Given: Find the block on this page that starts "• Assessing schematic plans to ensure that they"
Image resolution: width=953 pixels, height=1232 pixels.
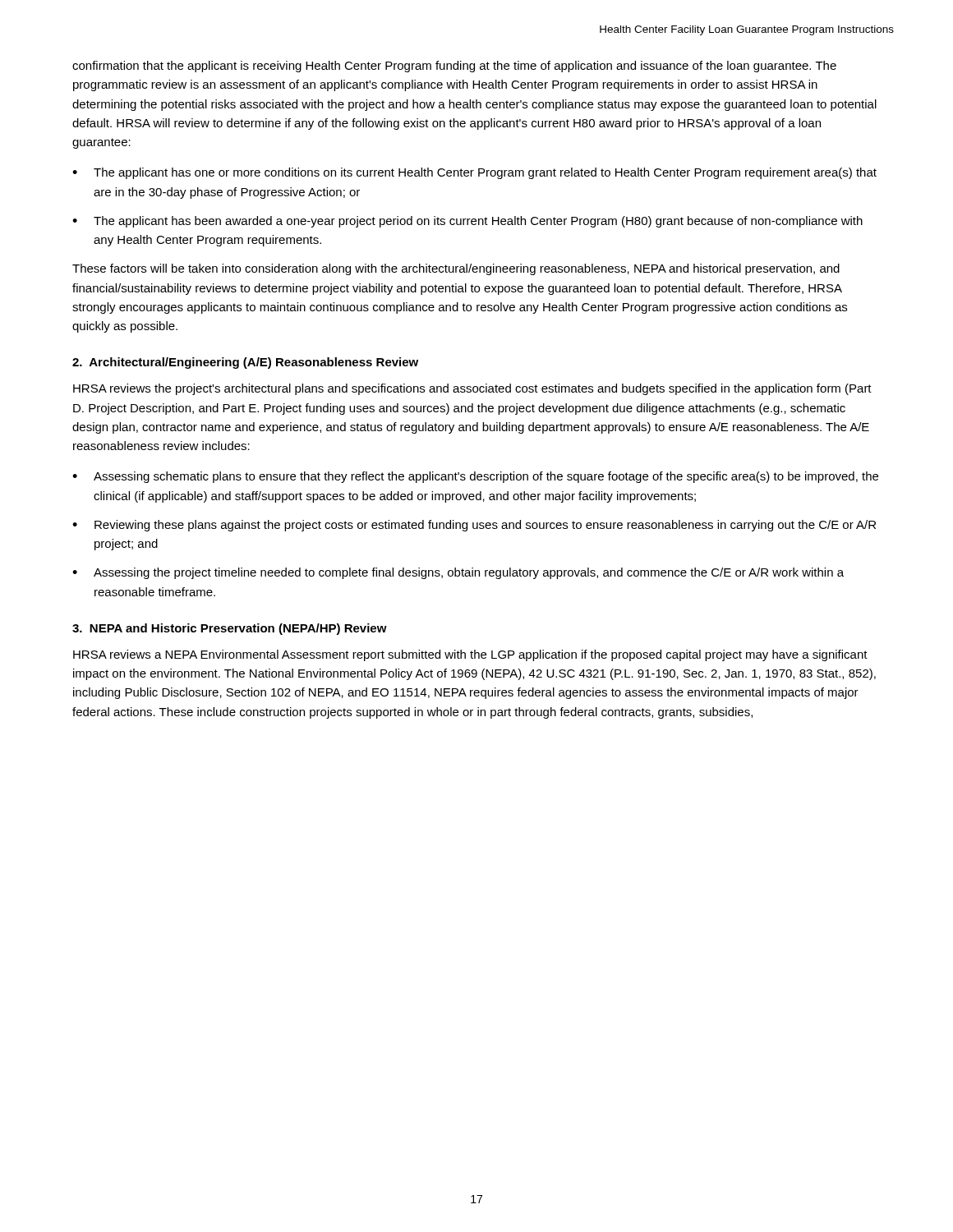Looking at the screenshot, I should coord(476,486).
